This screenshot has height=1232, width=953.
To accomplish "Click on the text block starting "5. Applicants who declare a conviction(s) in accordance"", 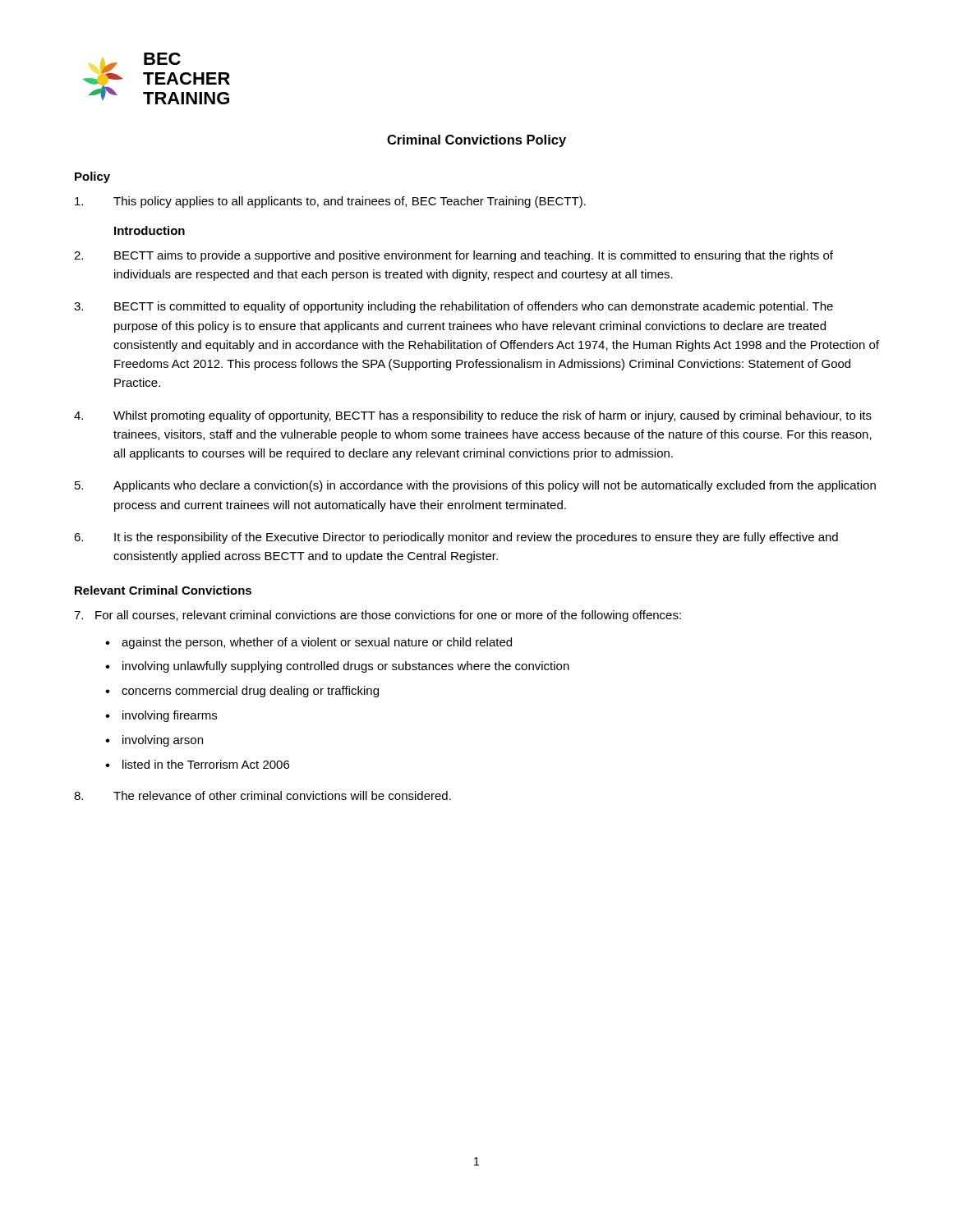I will (476, 495).
